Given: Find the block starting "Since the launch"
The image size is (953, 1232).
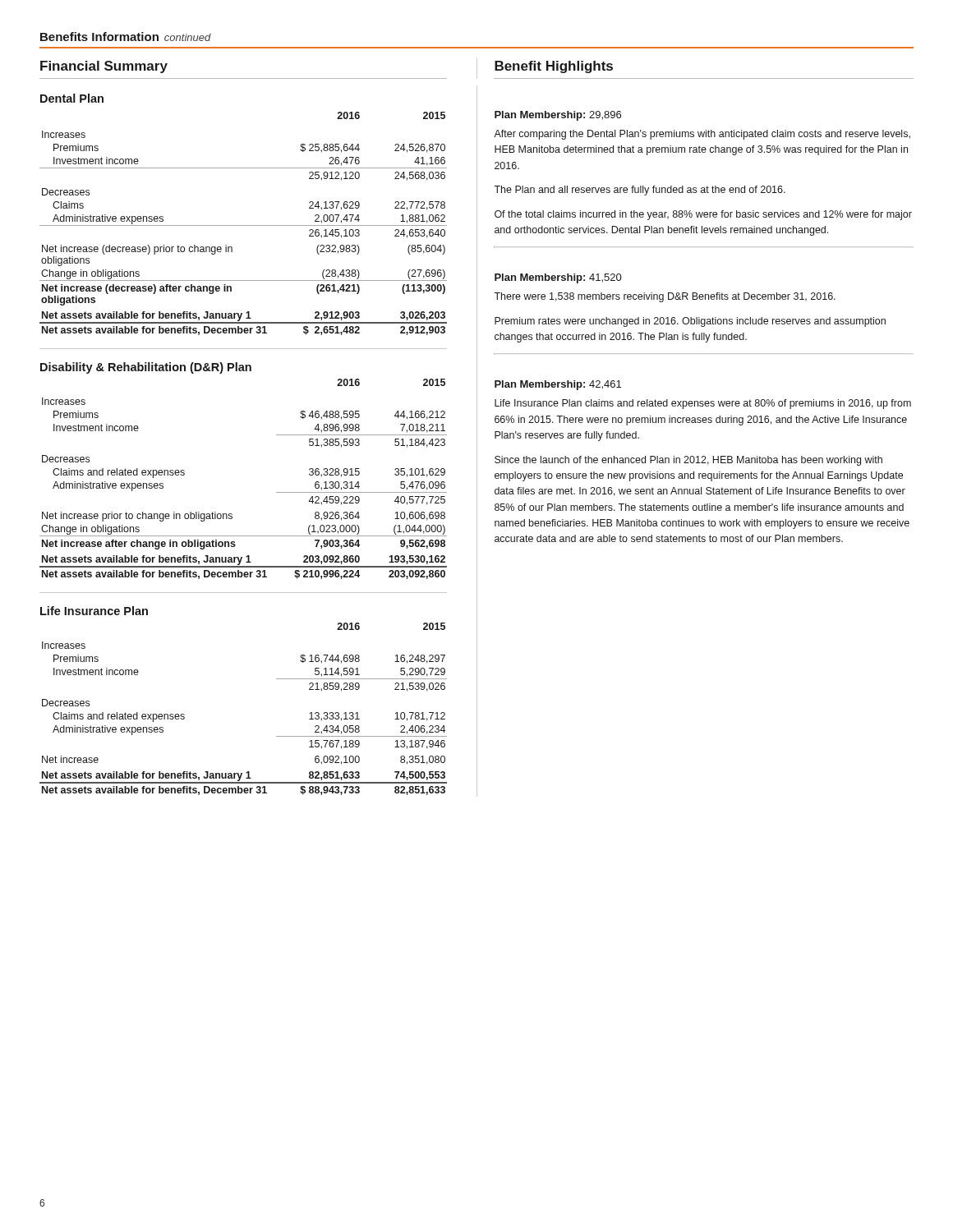Looking at the screenshot, I should [702, 499].
